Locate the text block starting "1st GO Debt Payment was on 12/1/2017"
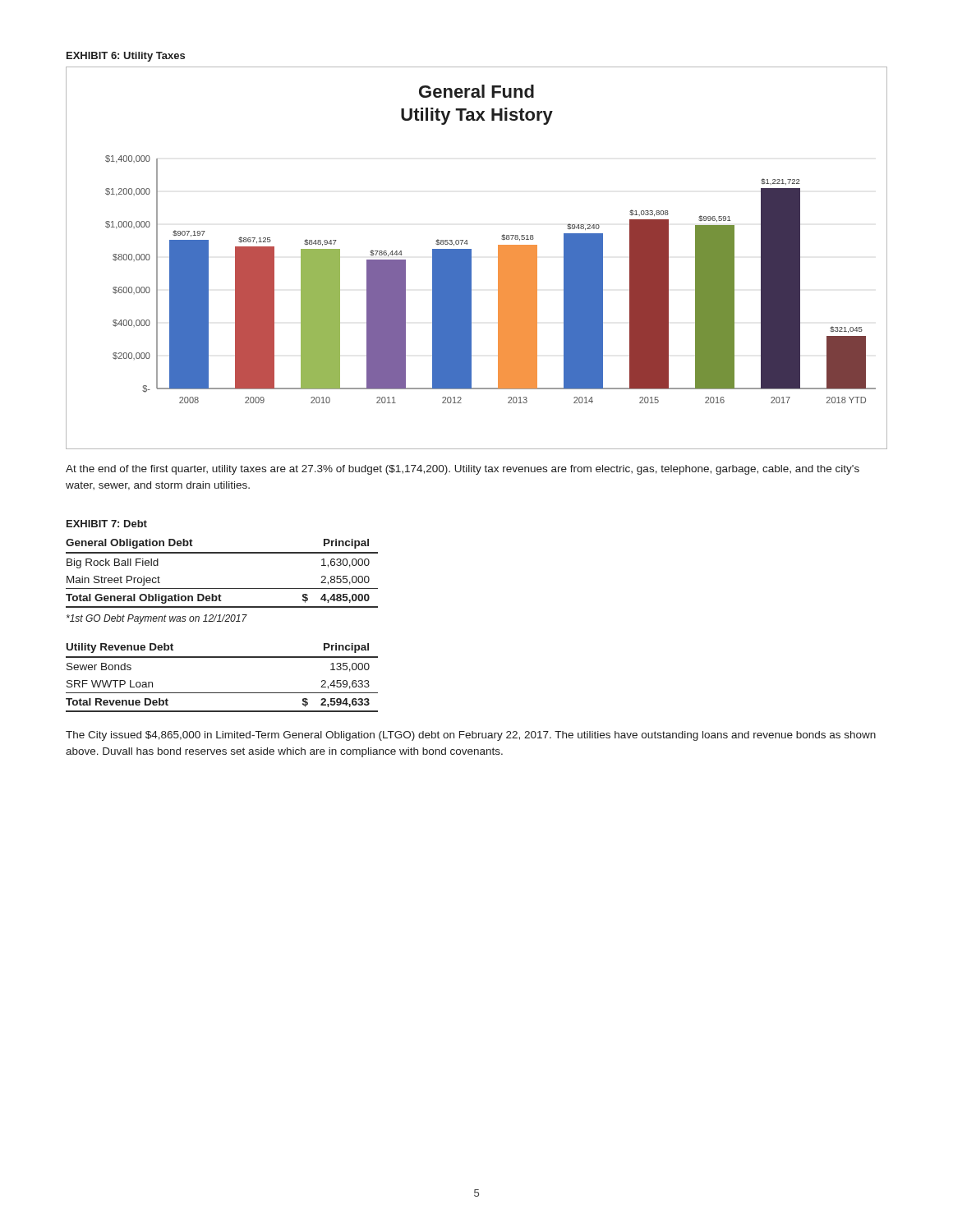The image size is (953, 1232). pos(156,618)
